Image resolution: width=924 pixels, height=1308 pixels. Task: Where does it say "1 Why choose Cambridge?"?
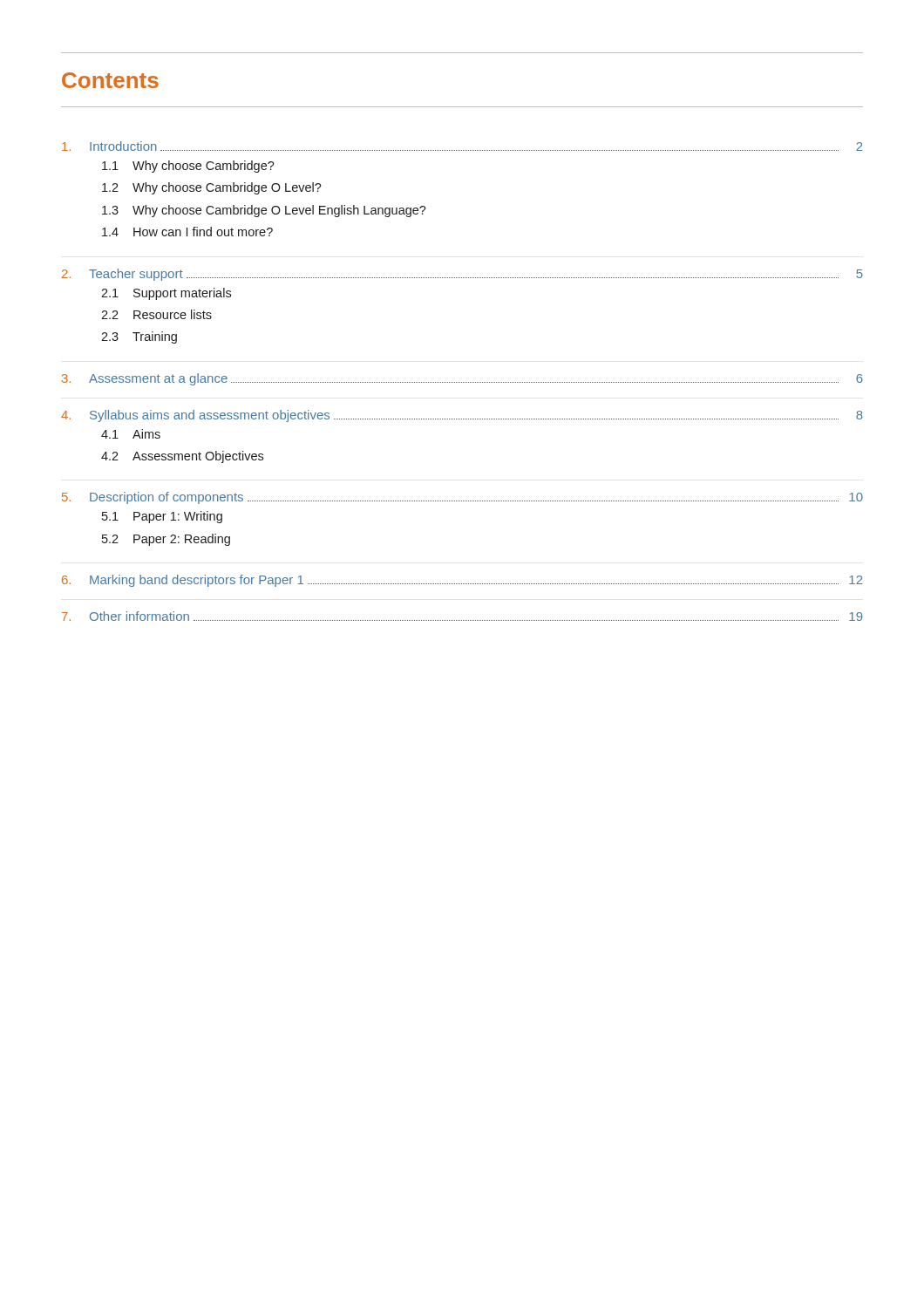188,166
